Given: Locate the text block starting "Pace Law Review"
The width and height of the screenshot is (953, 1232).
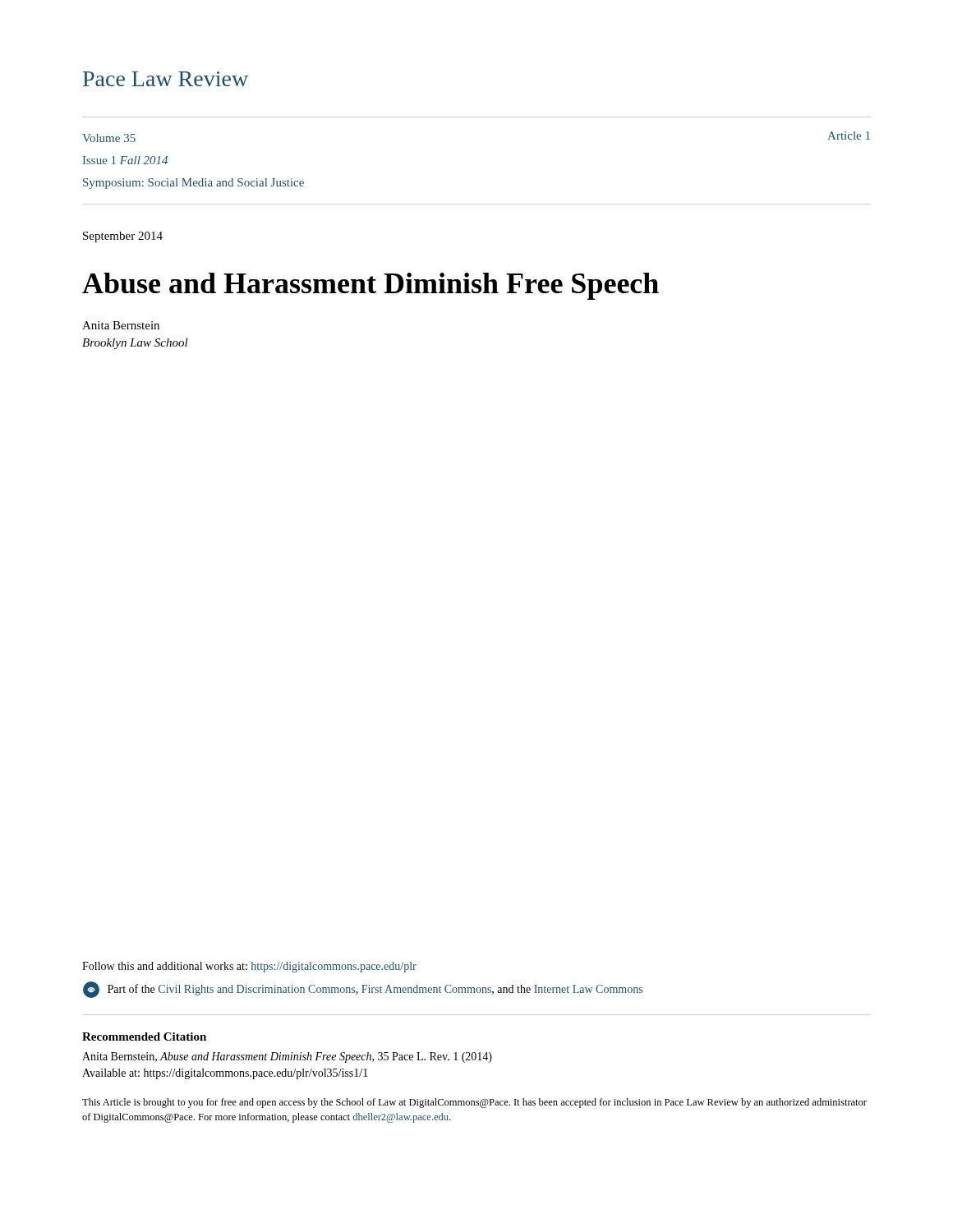Looking at the screenshot, I should point(166,79).
